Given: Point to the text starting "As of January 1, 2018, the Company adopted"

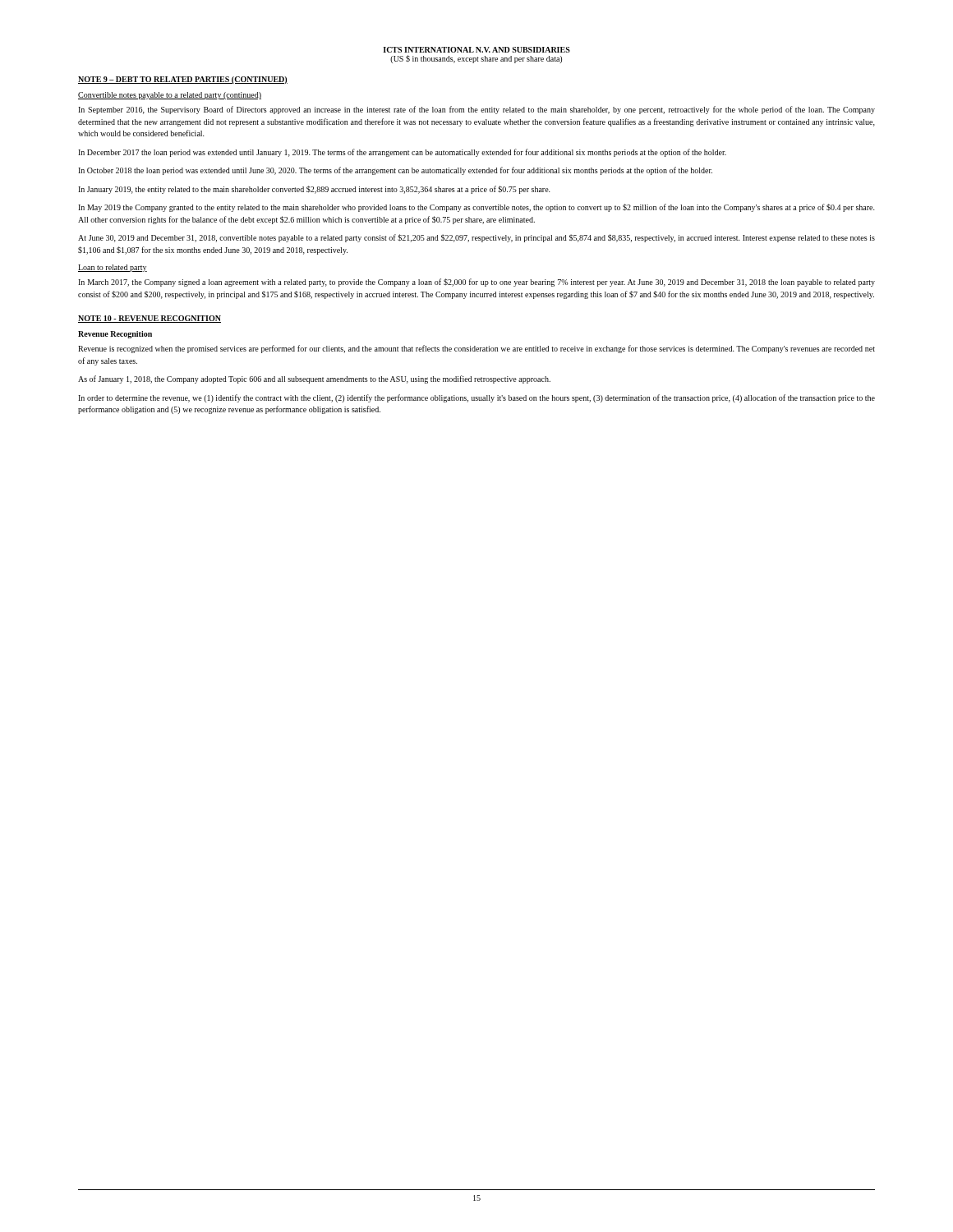Looking at the screenshot, I should pyautogui.click(x=314, y=379).
